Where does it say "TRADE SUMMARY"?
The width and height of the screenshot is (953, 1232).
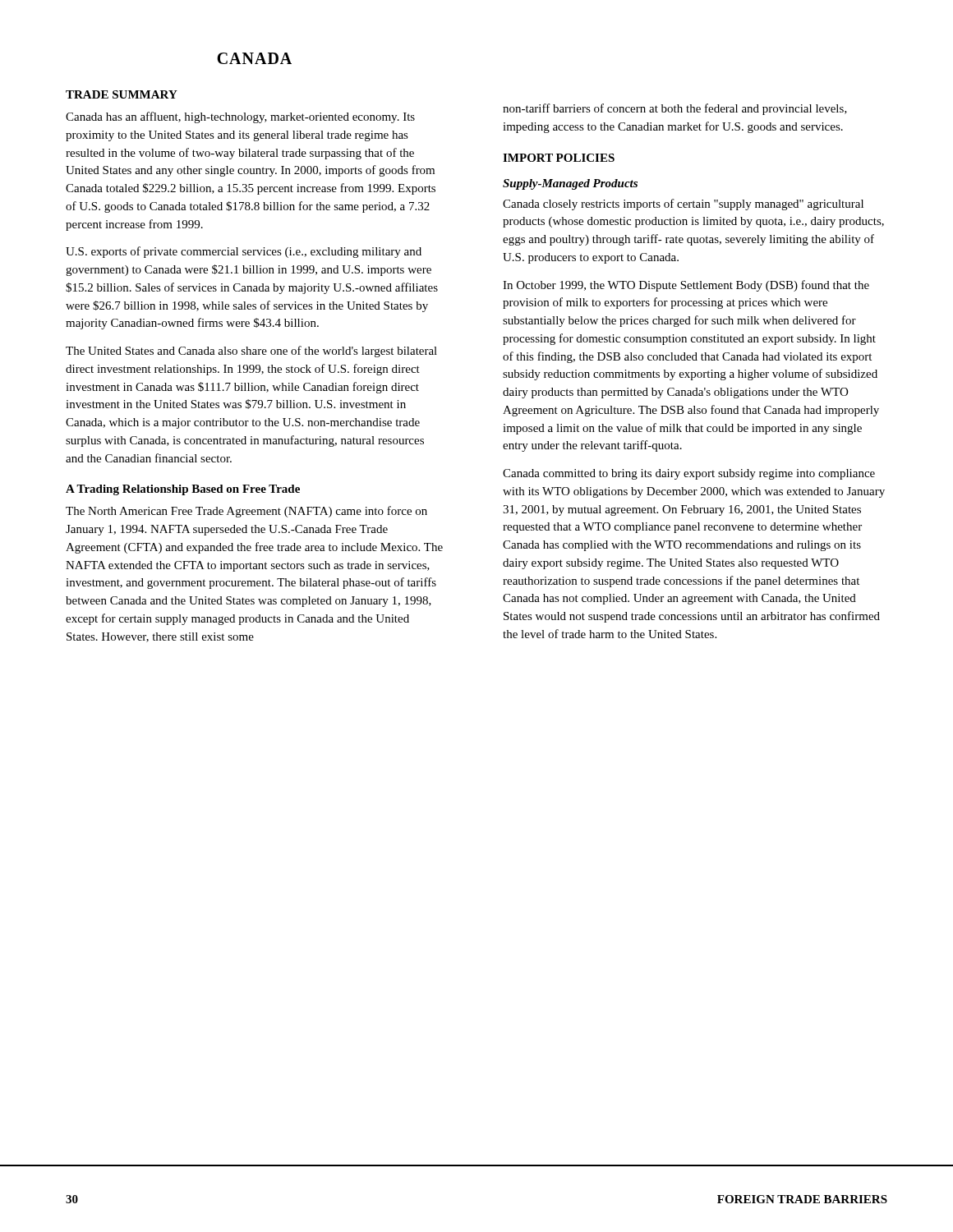tap(122, 94)
